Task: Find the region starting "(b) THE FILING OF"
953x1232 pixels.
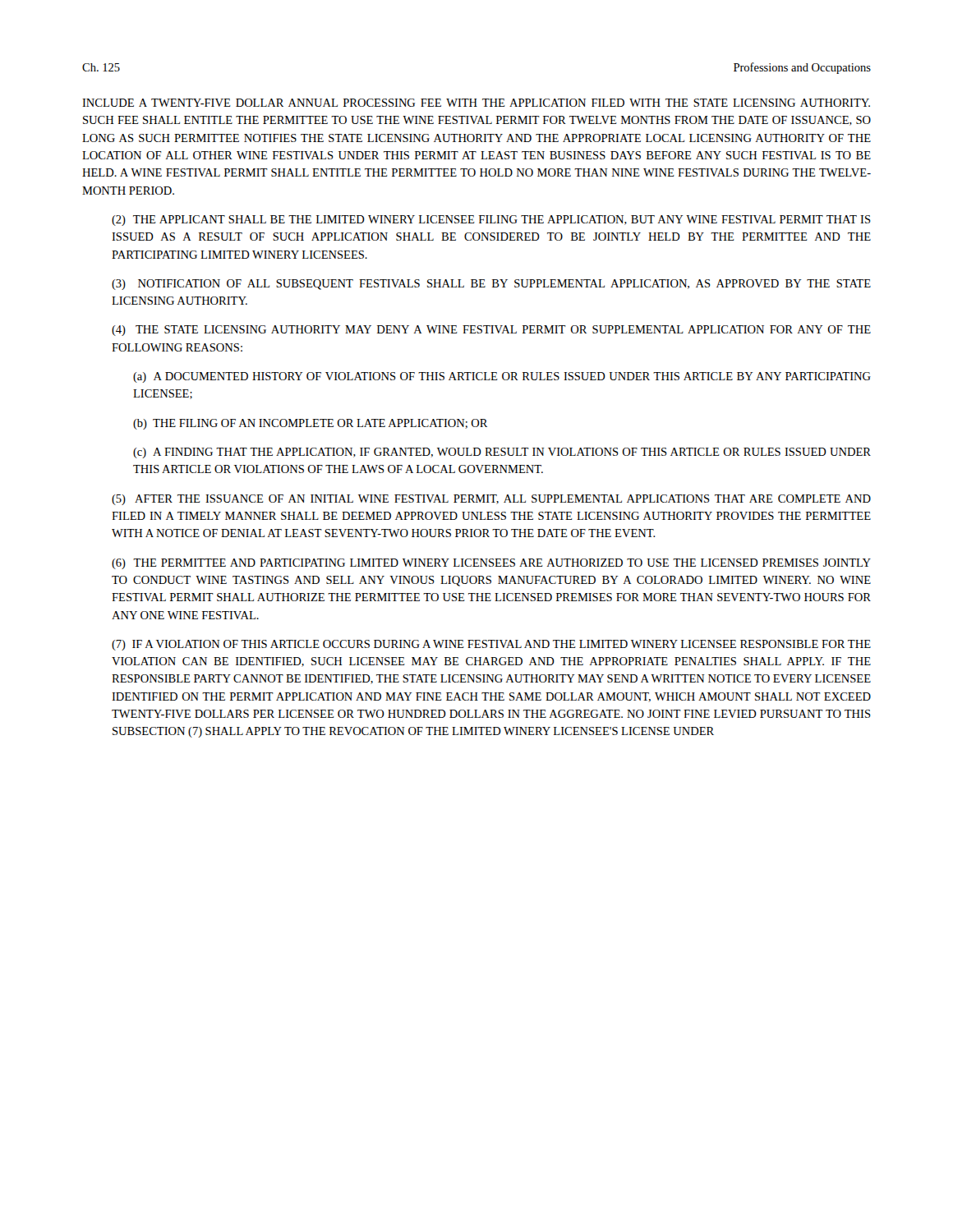Action: [x=310, y=423]
